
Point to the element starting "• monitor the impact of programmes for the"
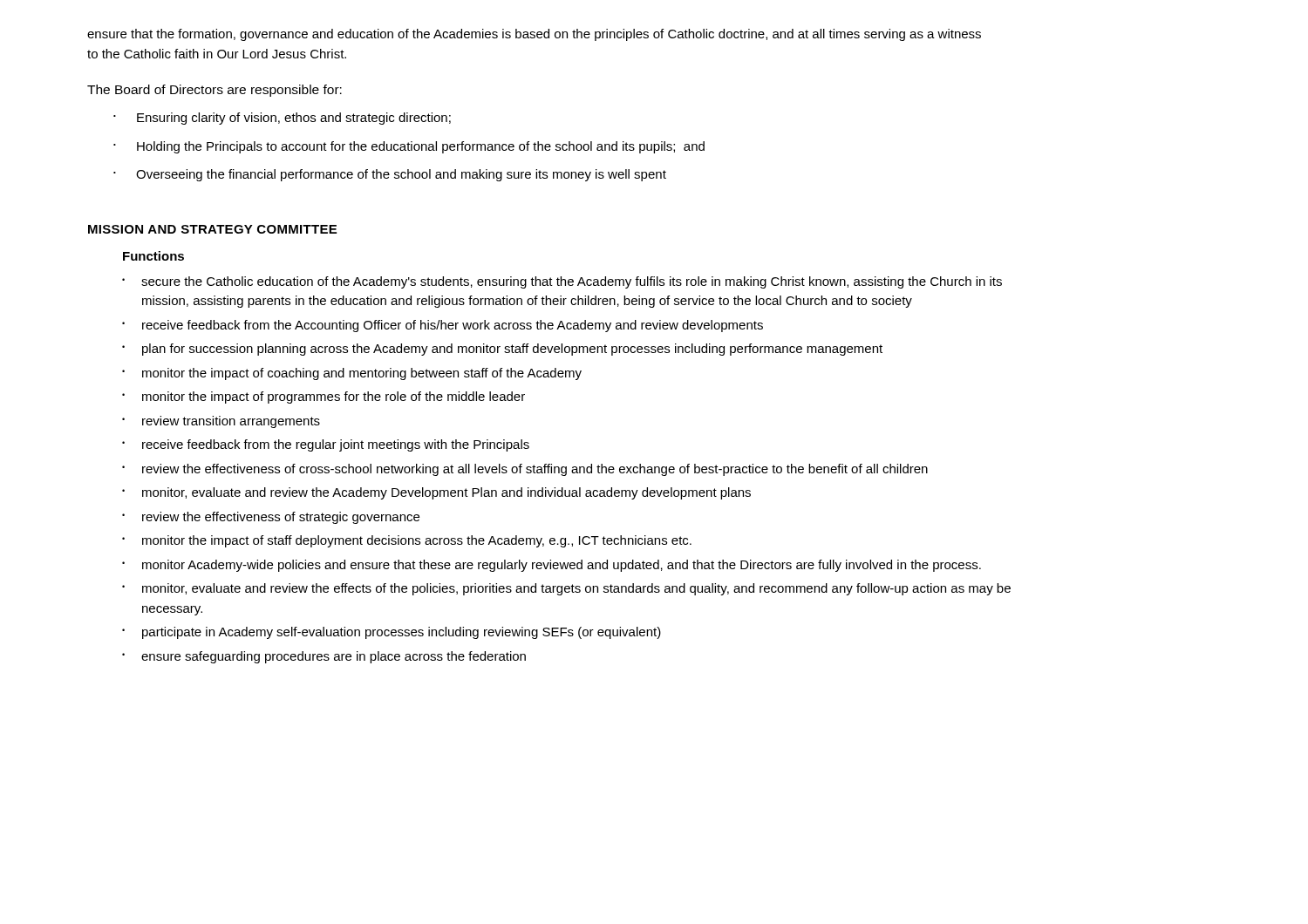324,397
